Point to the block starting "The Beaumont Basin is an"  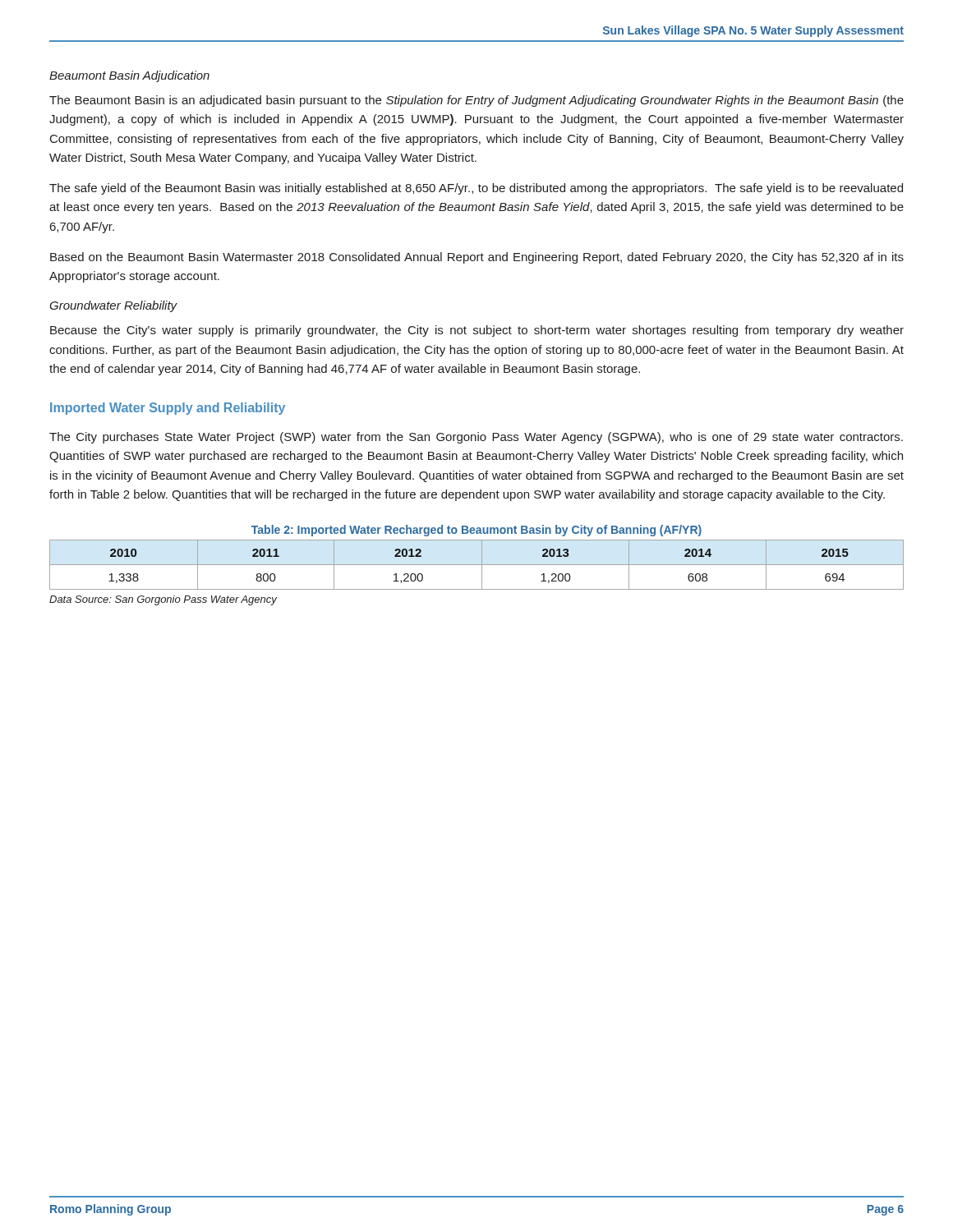[x=476, y=128]
